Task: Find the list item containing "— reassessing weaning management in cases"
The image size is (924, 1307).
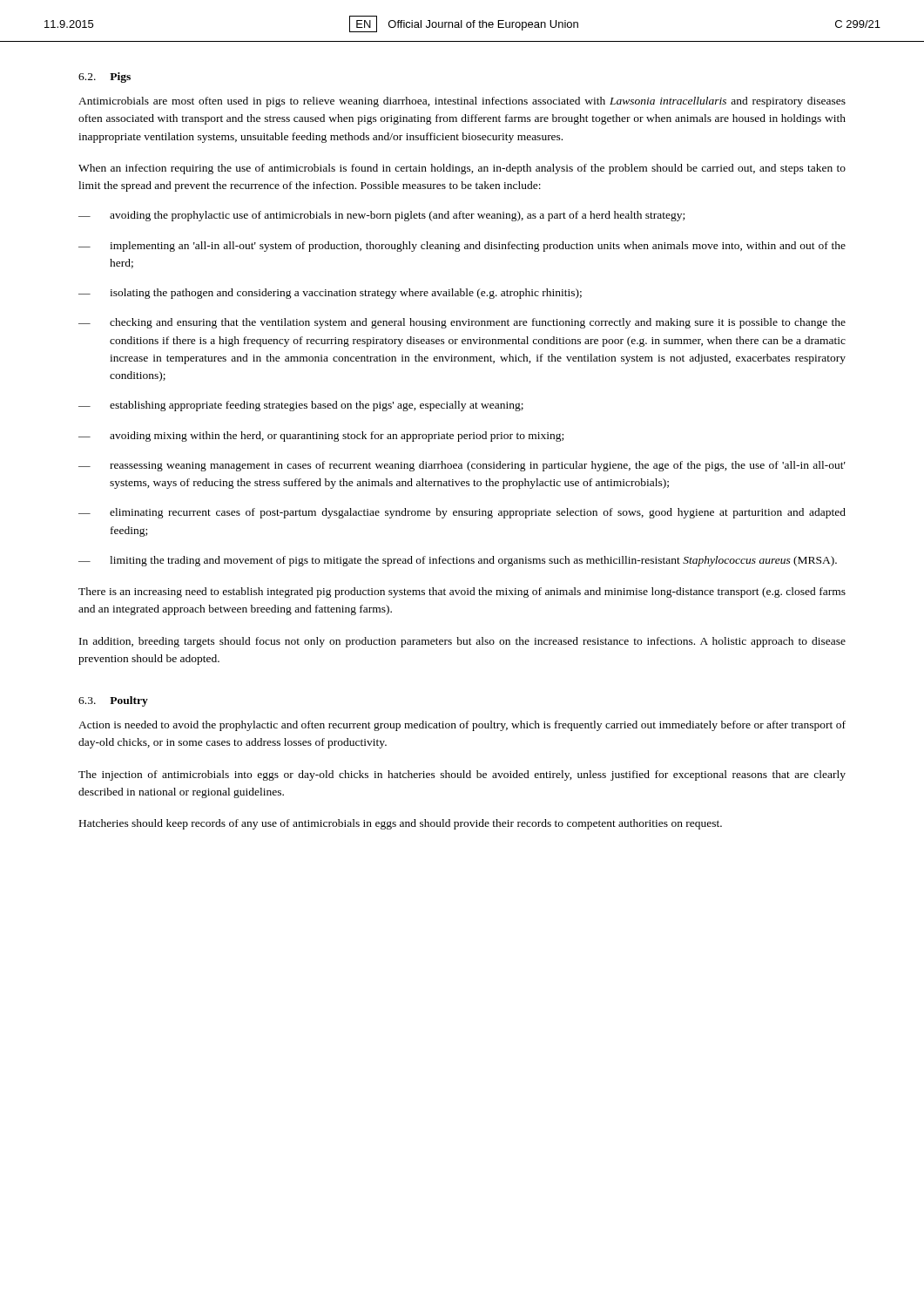Action: coord(462,474)
